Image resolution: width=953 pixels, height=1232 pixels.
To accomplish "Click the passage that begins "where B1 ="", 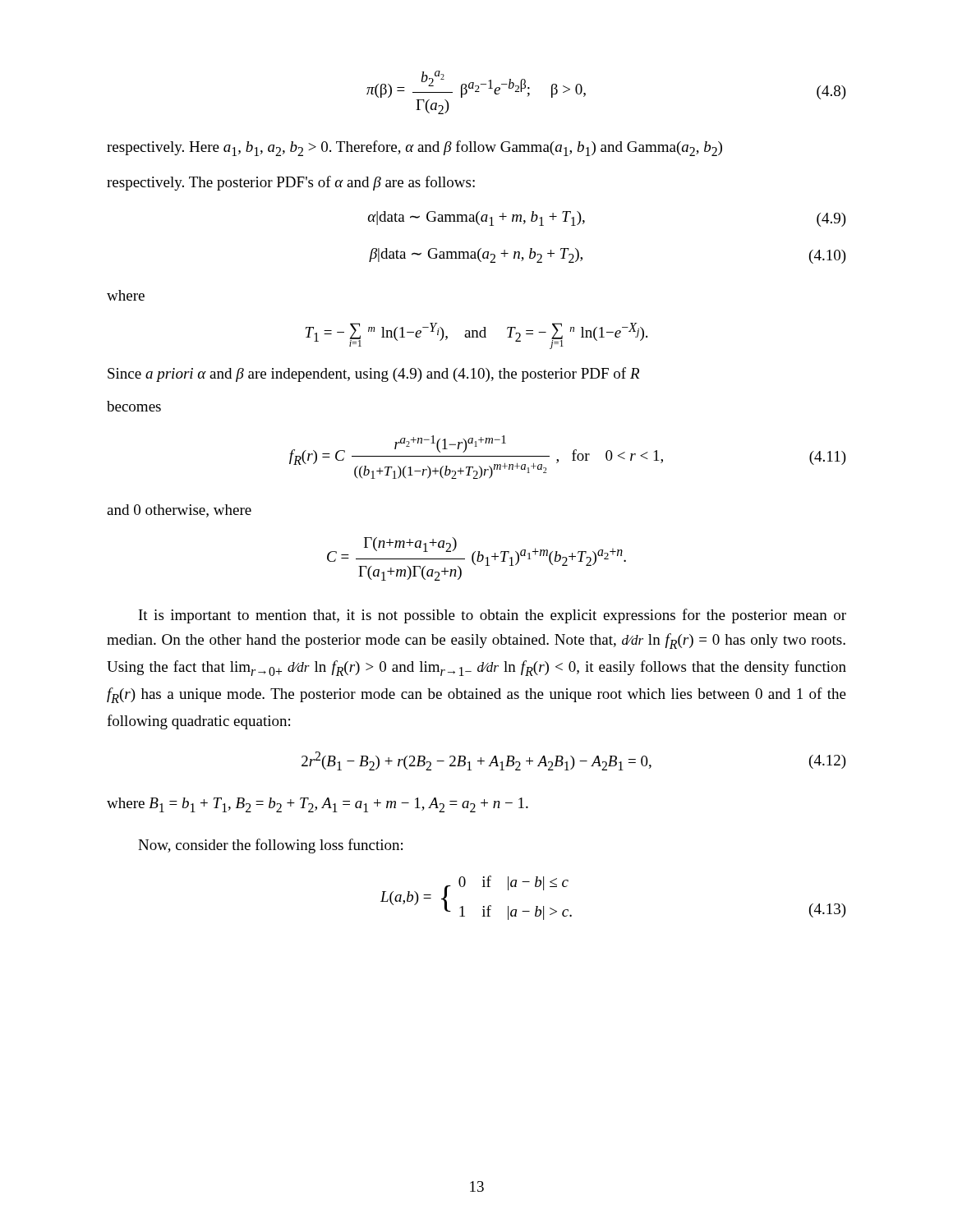I will tap(318, 805).
